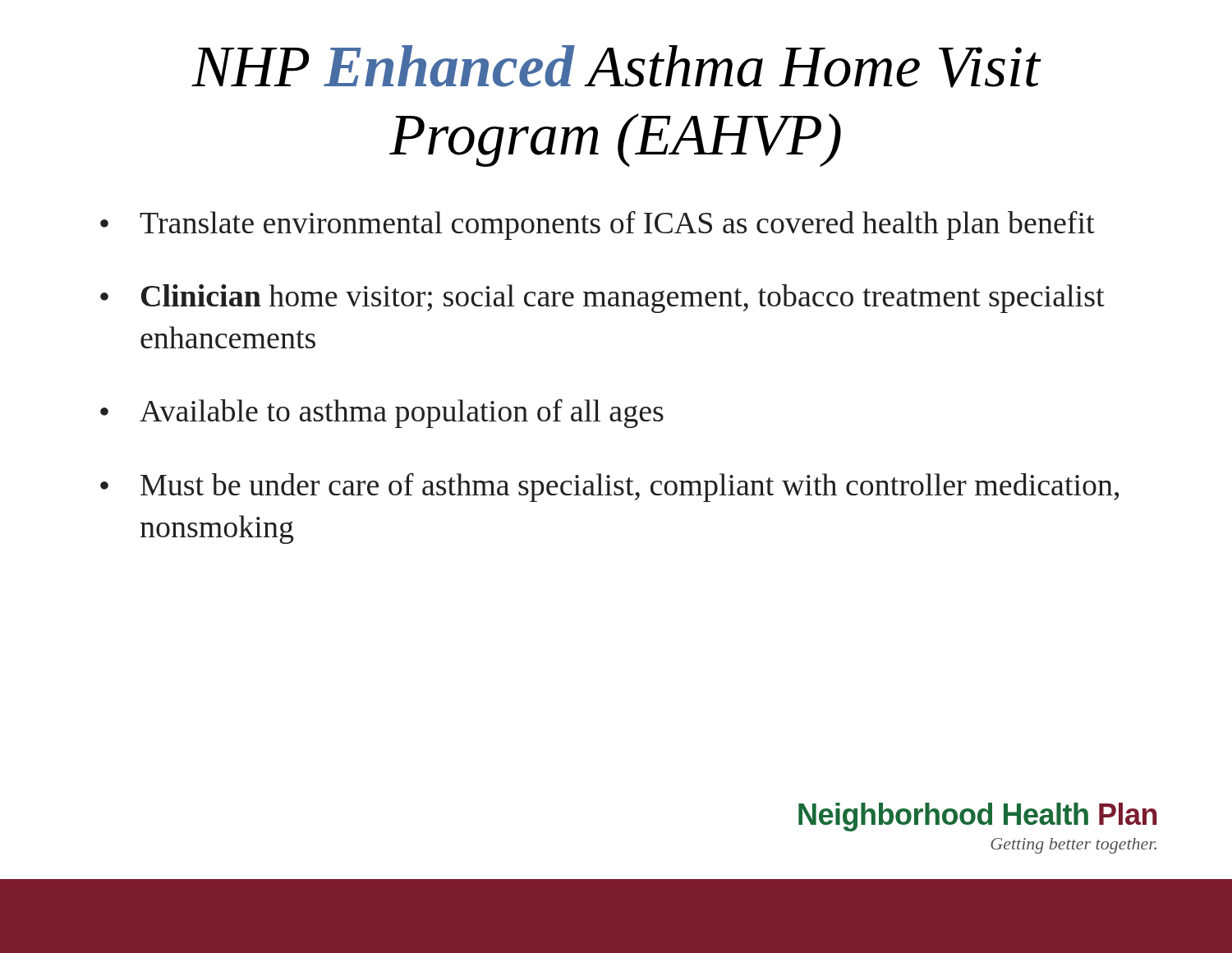The height and width of the screenshot is (953, 1232).
Task: Select the element starting "Must be under care of asthma specialist,"
Action: click(630, 506)
